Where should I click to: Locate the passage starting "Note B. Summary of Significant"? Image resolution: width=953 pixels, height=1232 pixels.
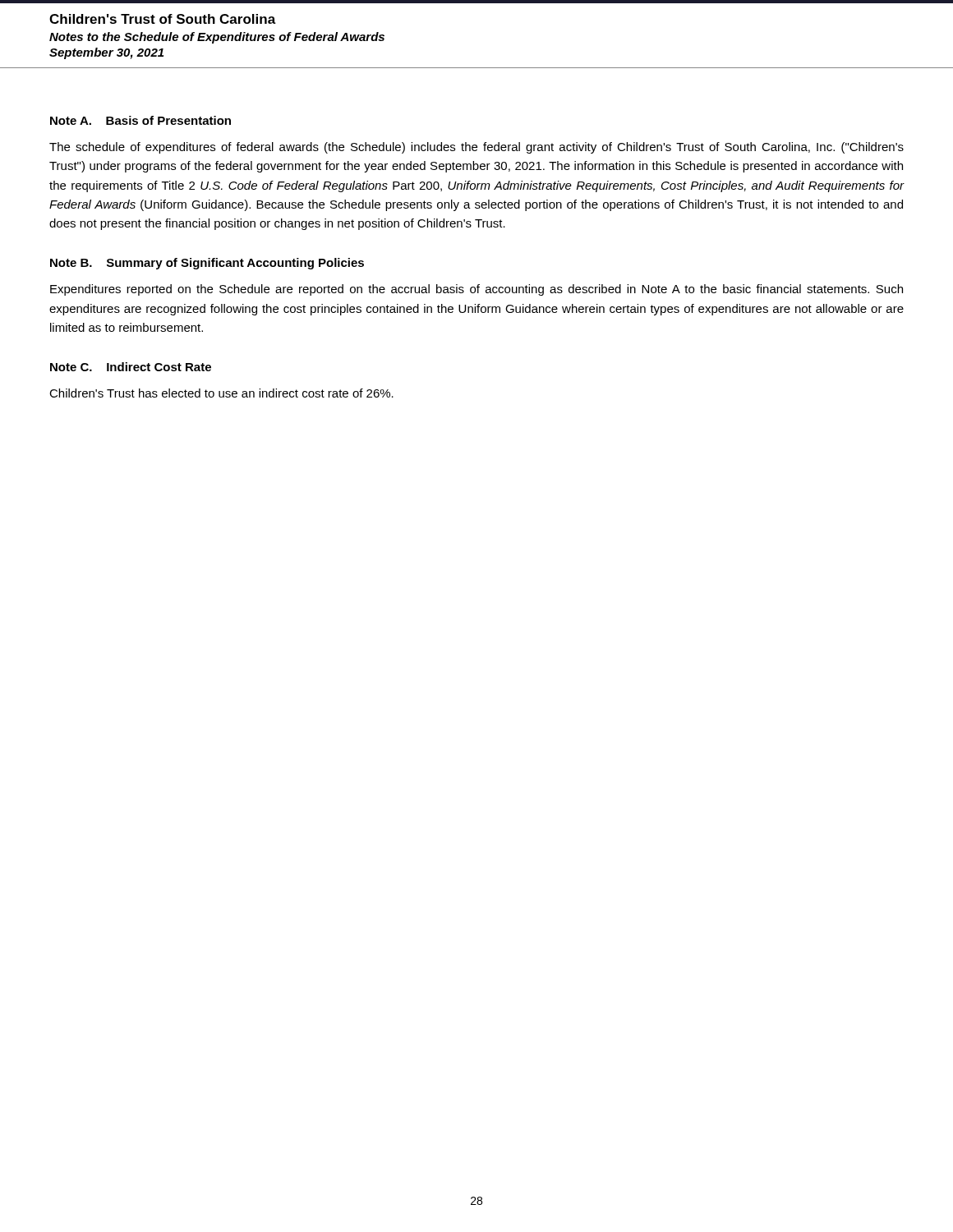[207, 263]
